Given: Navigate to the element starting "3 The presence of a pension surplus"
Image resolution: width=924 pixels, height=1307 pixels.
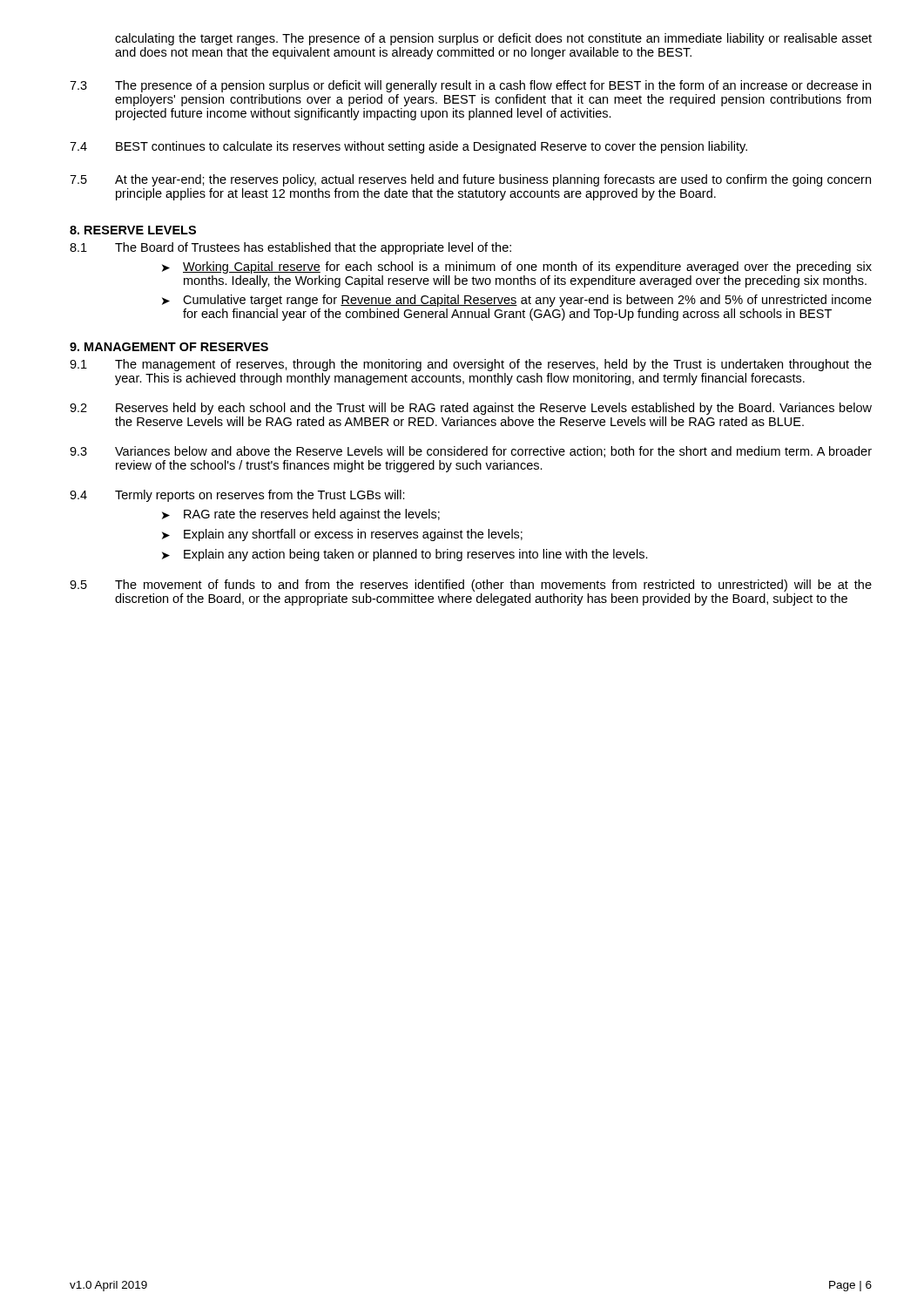Looking at the screenshot, I should click(x=471, y=99).
